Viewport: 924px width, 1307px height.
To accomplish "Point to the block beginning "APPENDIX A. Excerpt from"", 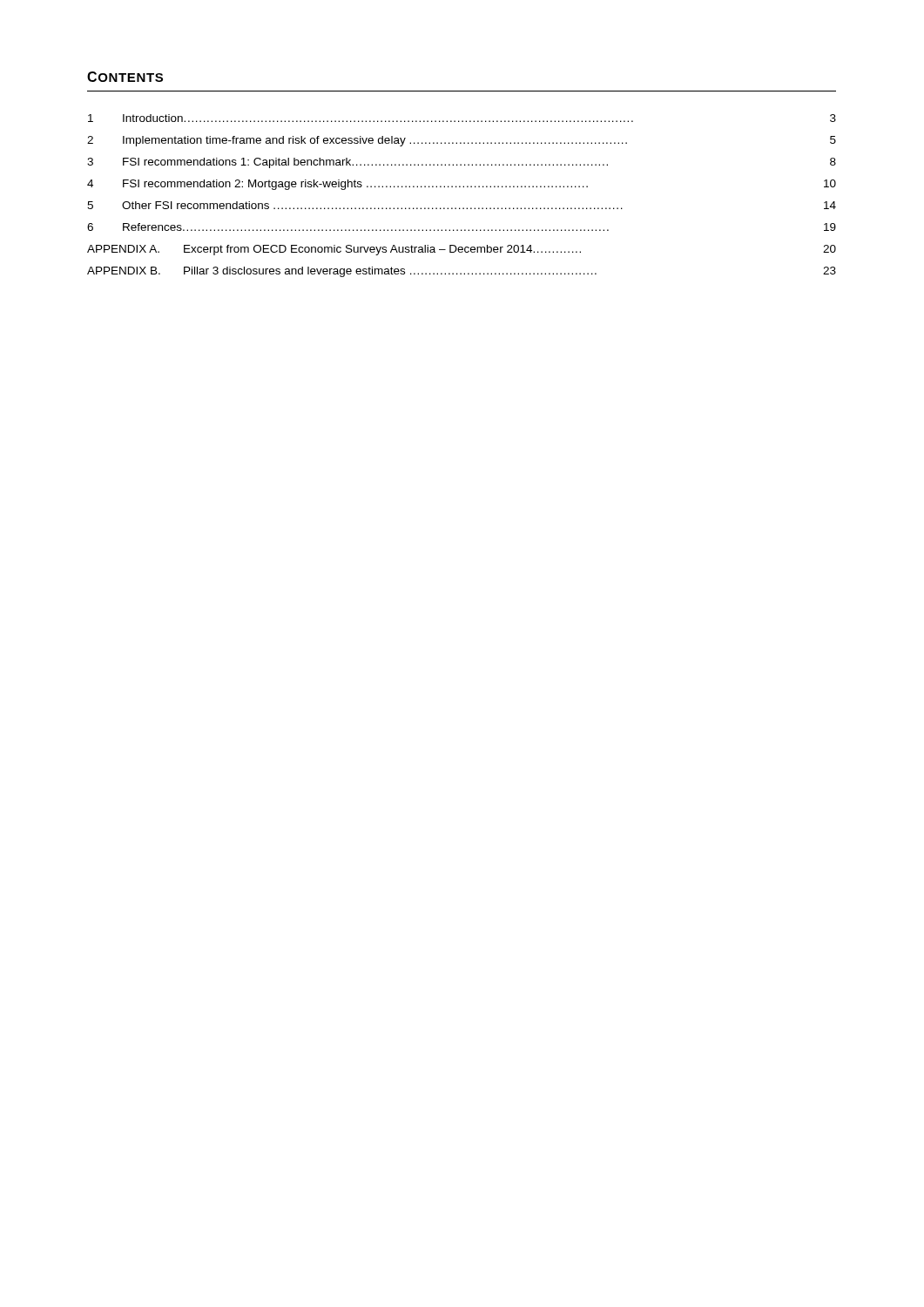I will click(x=462, y=249).
